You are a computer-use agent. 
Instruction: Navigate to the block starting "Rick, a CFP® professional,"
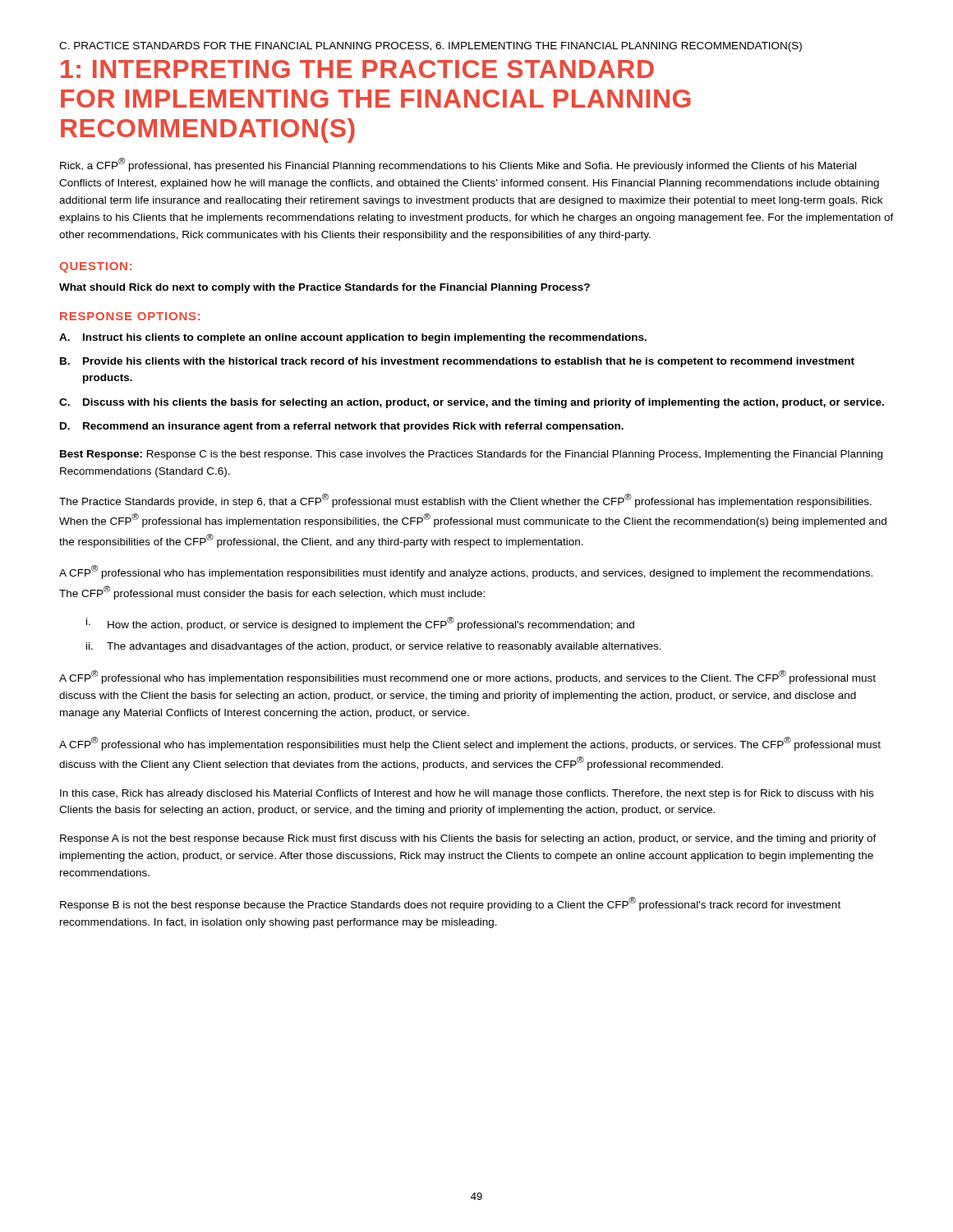tap(476, 198)
